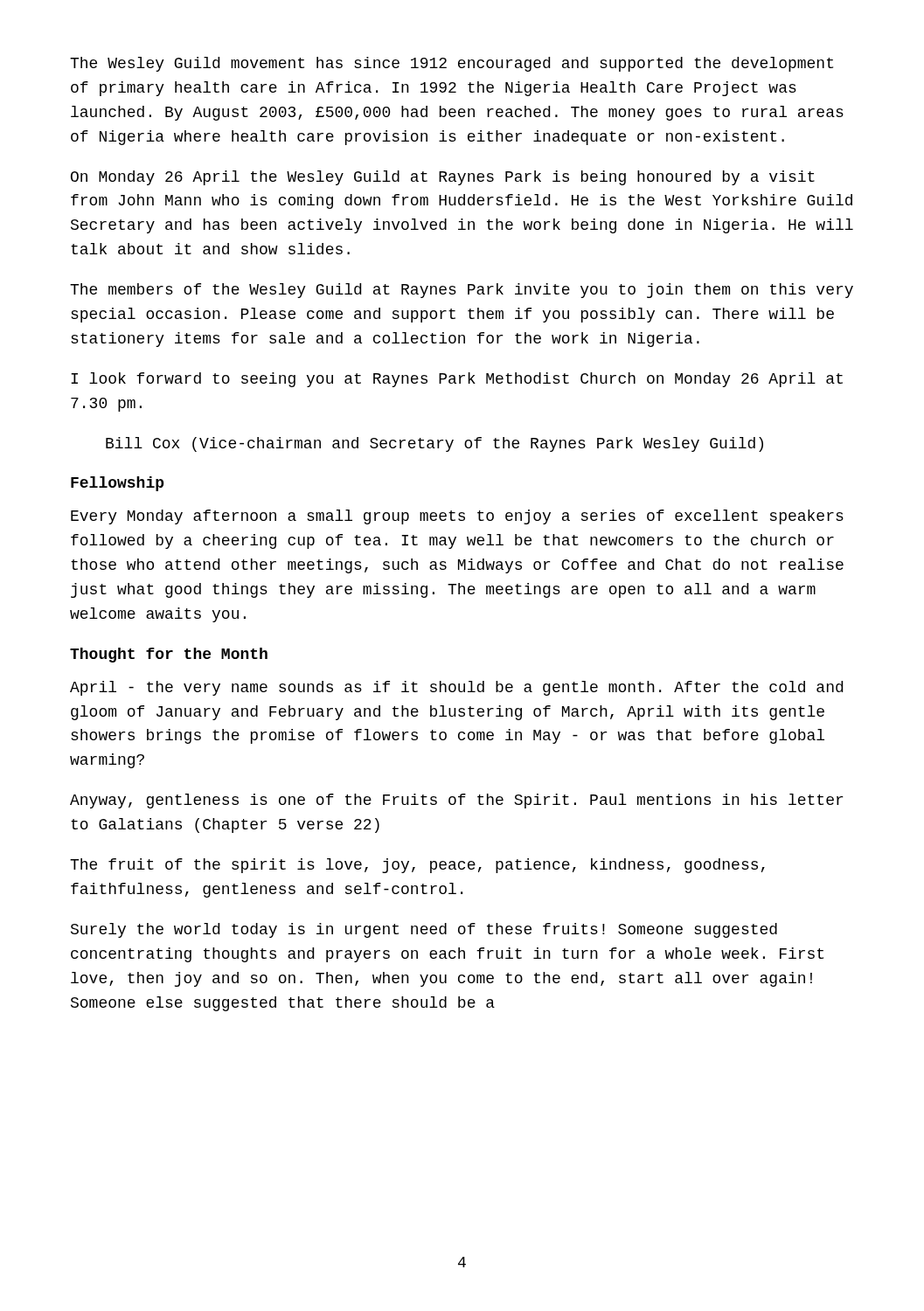
Task: Select the passage starting "Every Monday afternoon a"
Action: coord(457,566)
